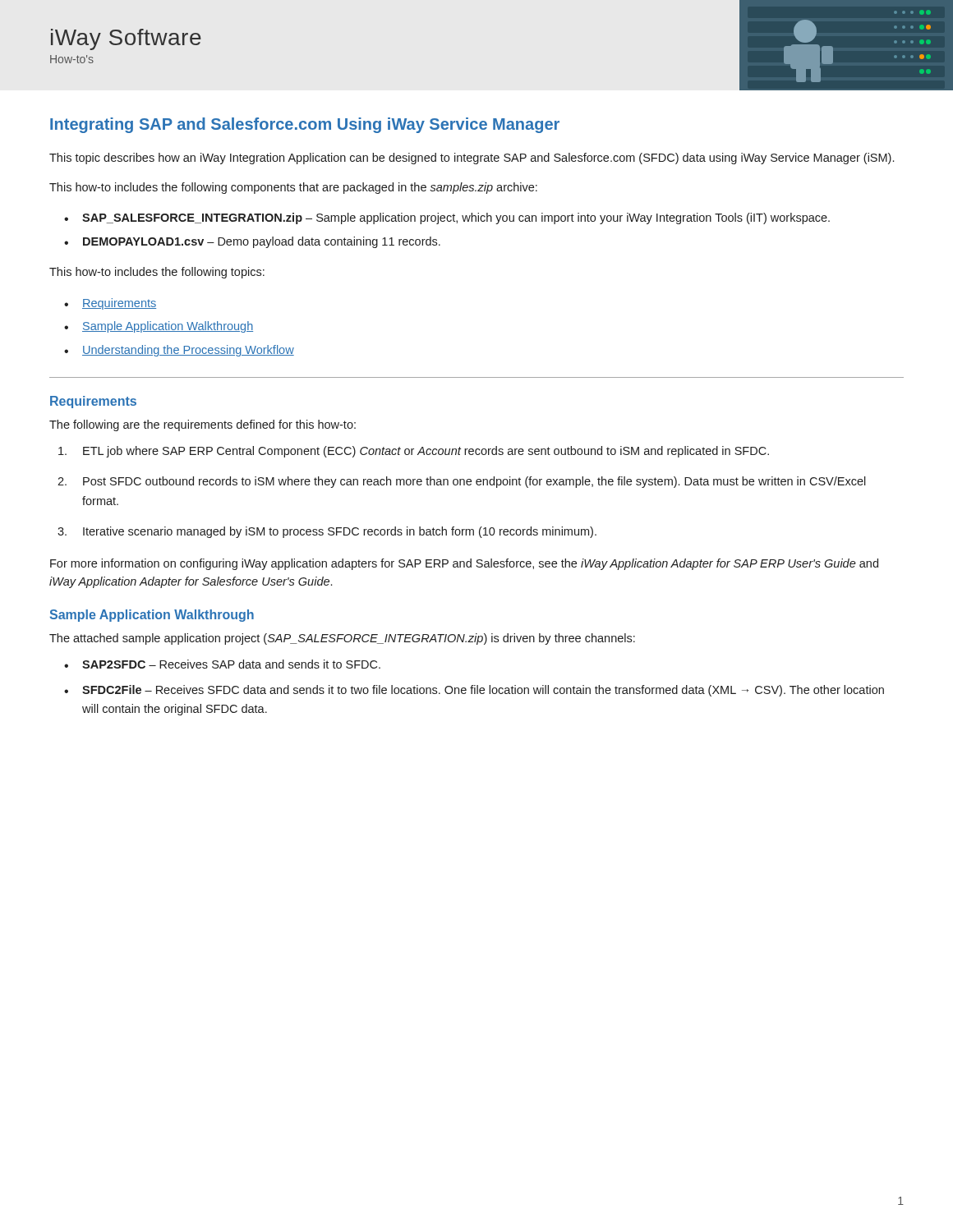
Task: Find the list item with the text "• SAP2SFDC – Receives SAP data and sends"
Action: (223, 665)
